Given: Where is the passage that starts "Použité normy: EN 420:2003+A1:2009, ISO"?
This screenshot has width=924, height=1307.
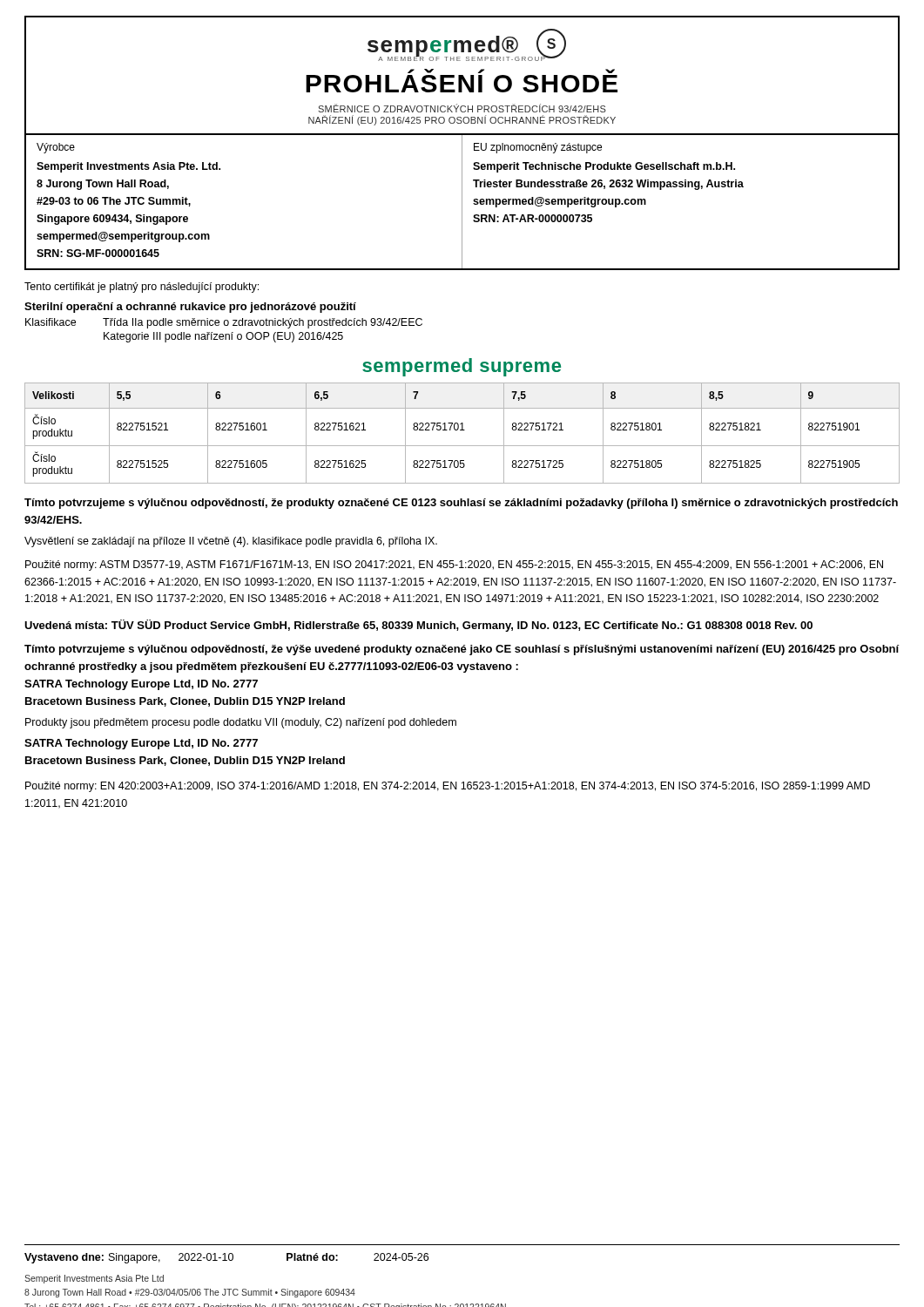Looking at the screenshot, I should pyautogui.click(x=447, y=795).
